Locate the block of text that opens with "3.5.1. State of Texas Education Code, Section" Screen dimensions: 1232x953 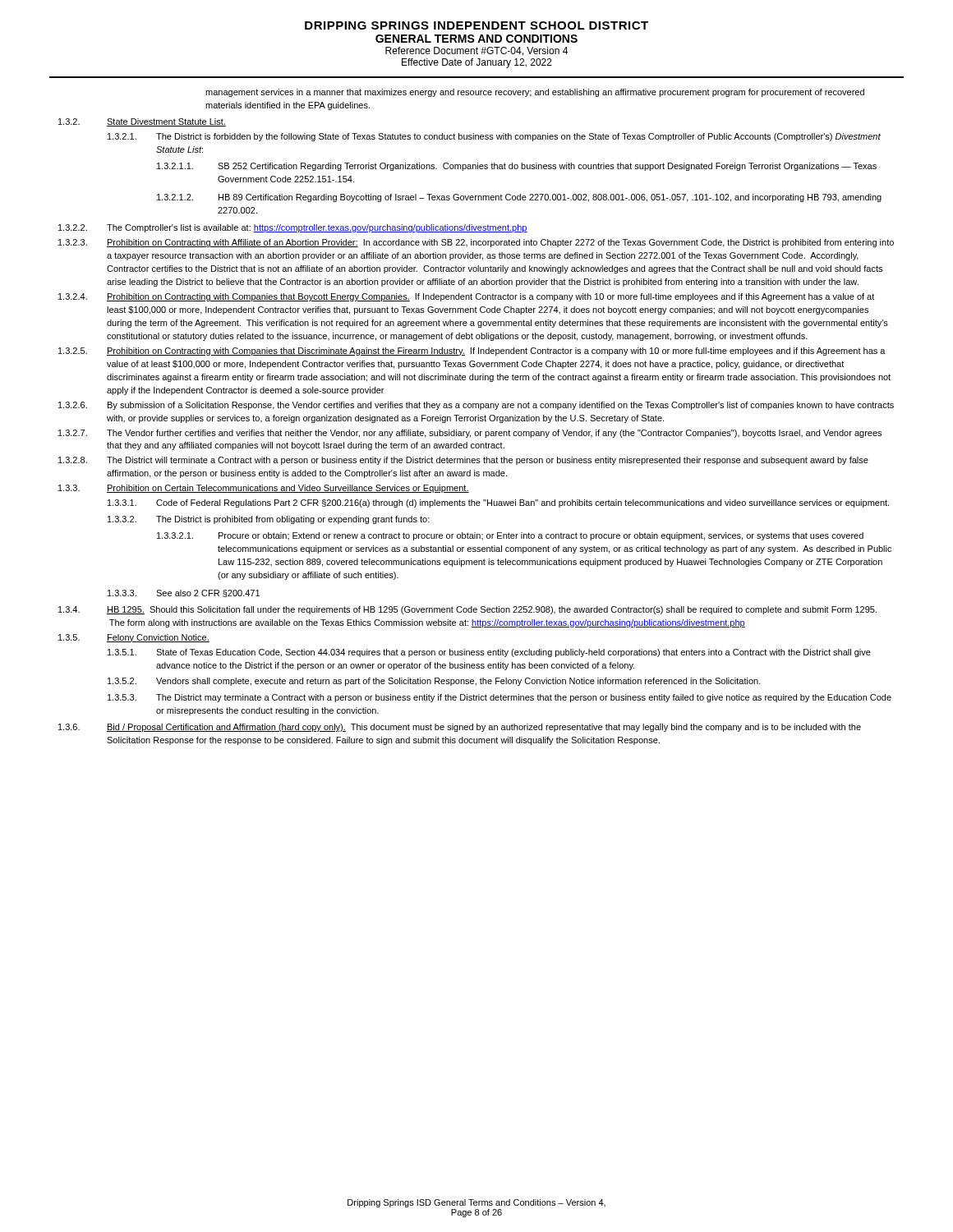(476, 660)
